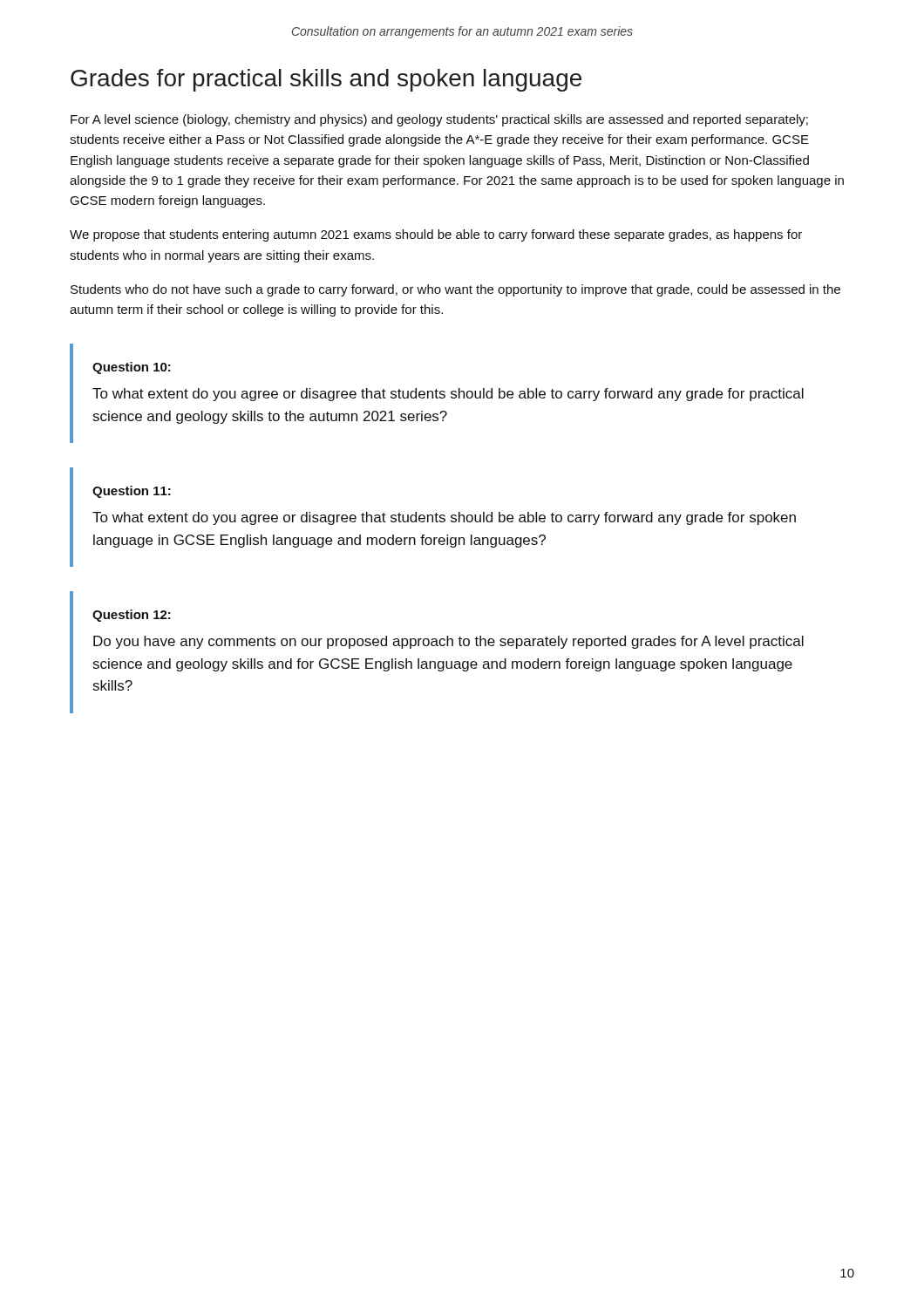Select the text block that reads "We propose that students entering autumn"
The width and height of the screenshot is (924, 1308).
(x=436, y=244)
